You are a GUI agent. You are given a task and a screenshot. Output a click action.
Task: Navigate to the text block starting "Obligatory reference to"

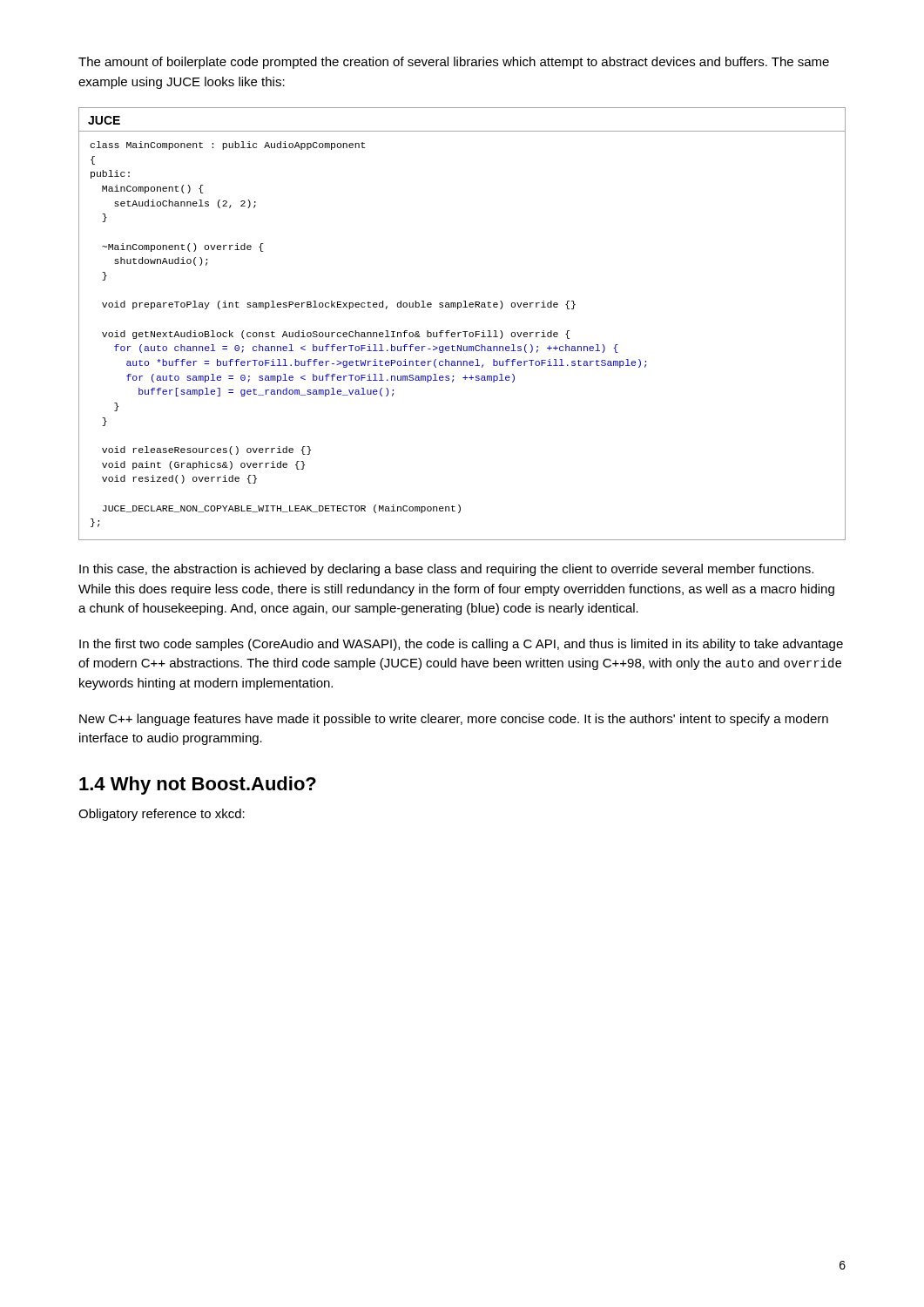click(x=162, y=813)
